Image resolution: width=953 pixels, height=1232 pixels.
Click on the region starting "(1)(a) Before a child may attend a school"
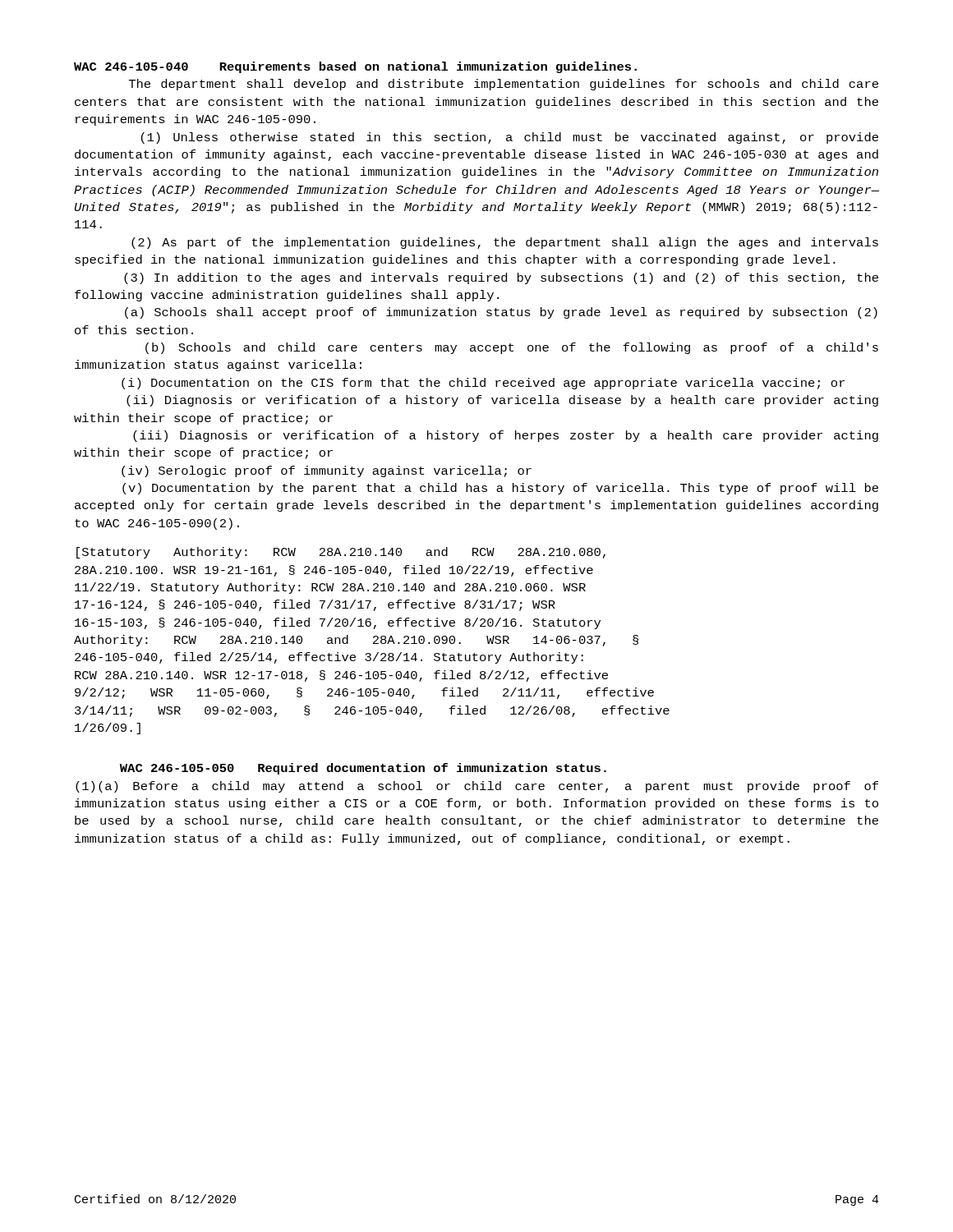476,813
